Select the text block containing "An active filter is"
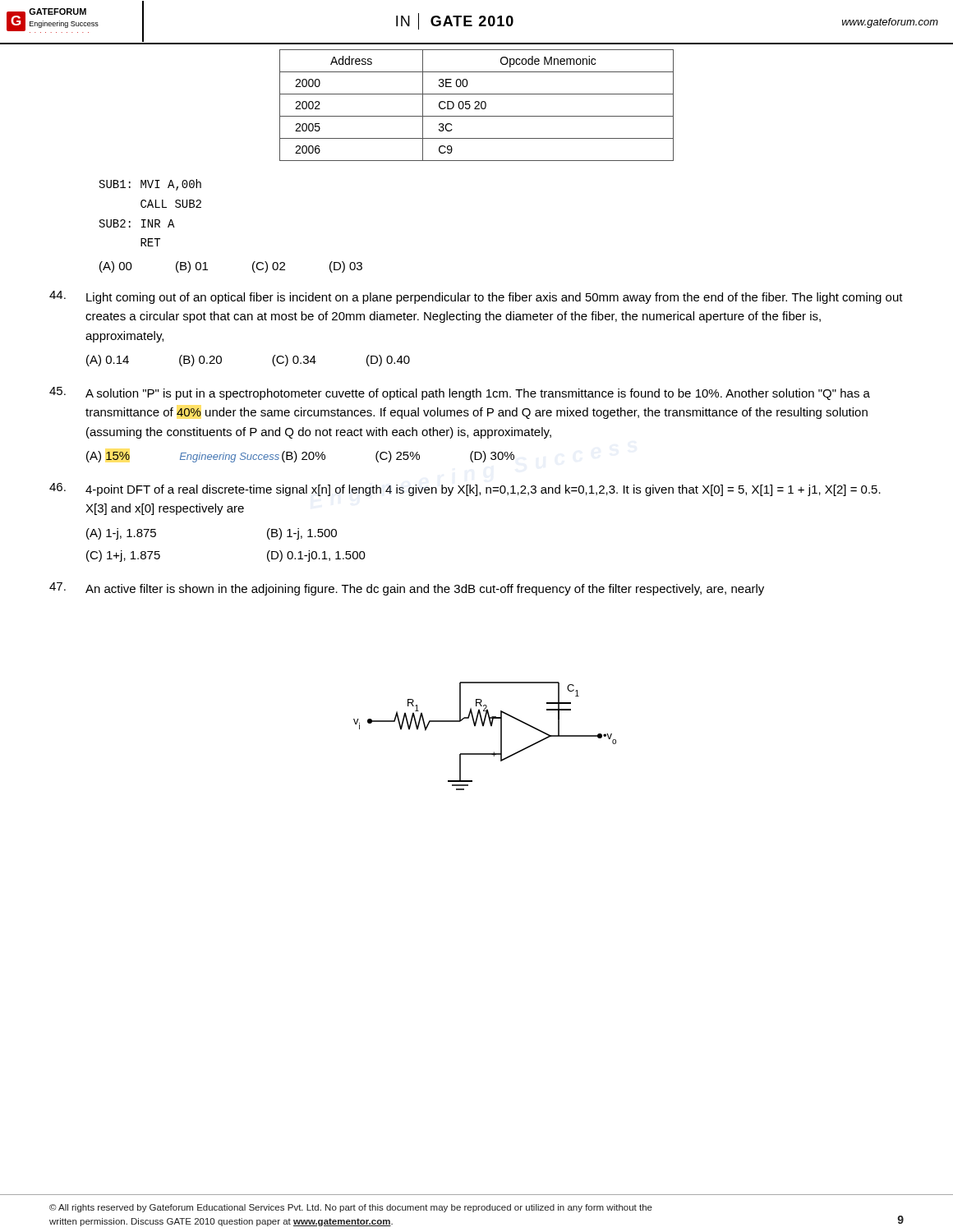Image resolution: width=953 pixels, height=1232 pixels. point(476,589)
